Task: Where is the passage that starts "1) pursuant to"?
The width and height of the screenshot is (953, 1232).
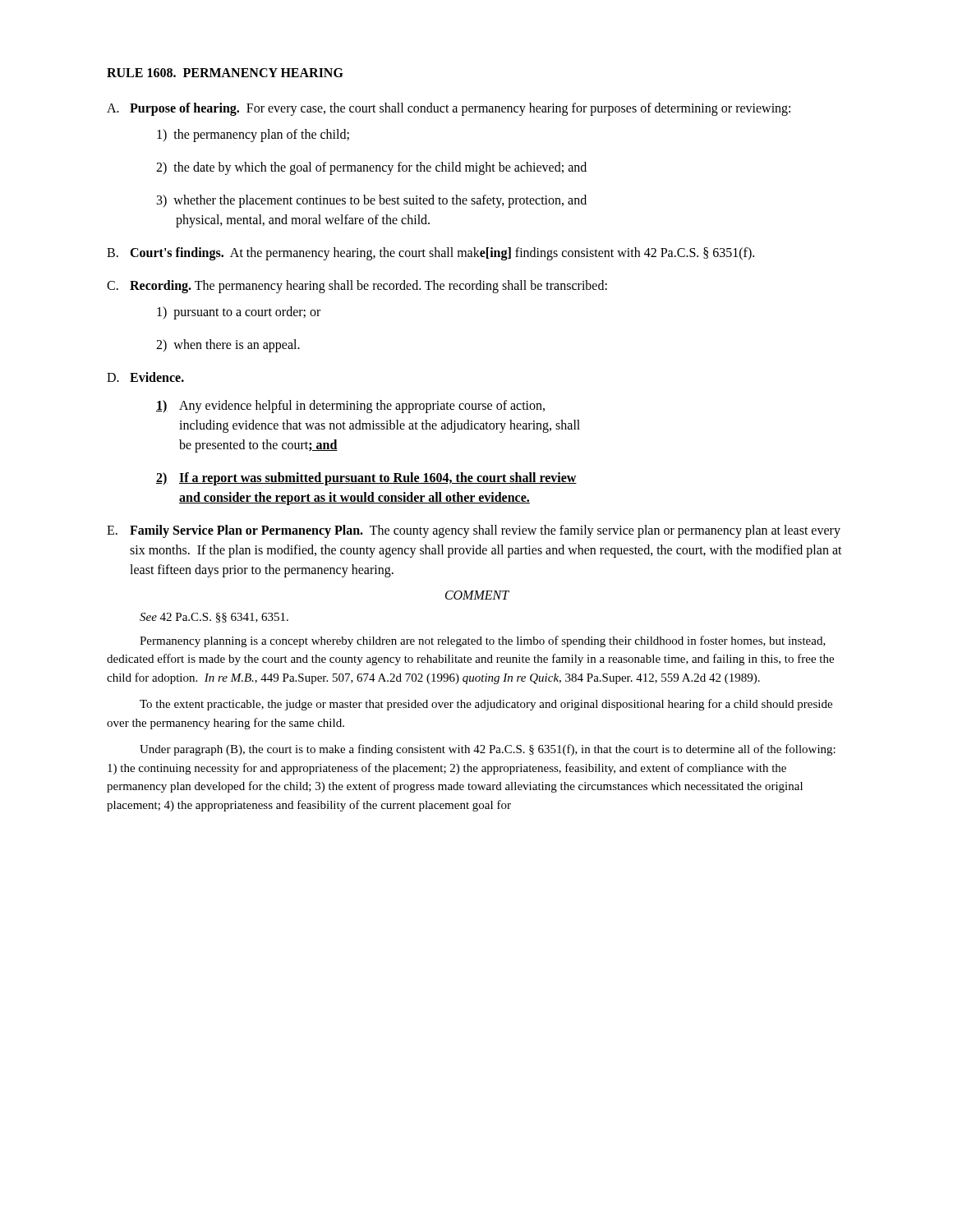Action: [238, 312]
